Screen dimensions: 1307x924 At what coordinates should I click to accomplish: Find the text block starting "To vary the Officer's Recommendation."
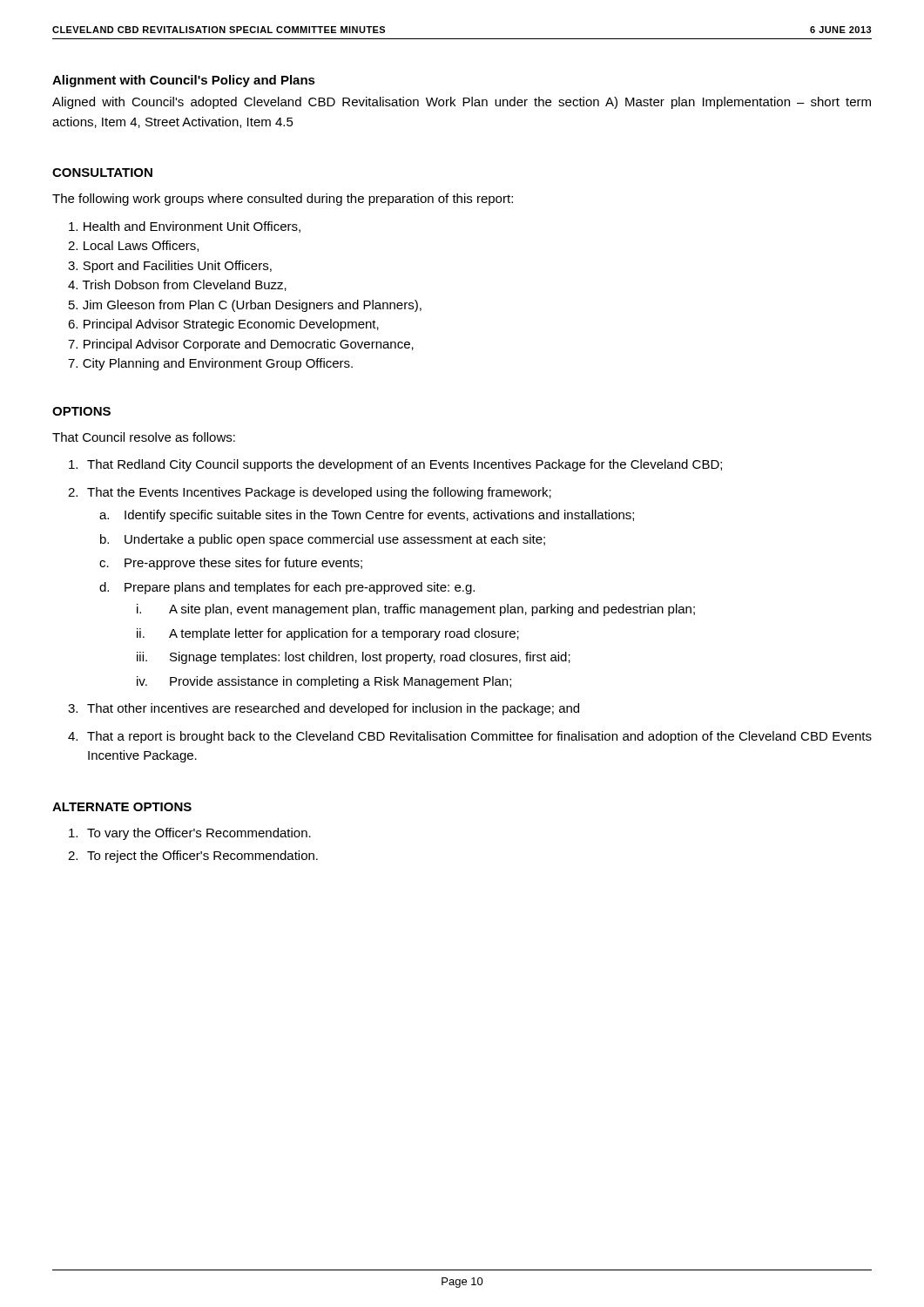190,834
